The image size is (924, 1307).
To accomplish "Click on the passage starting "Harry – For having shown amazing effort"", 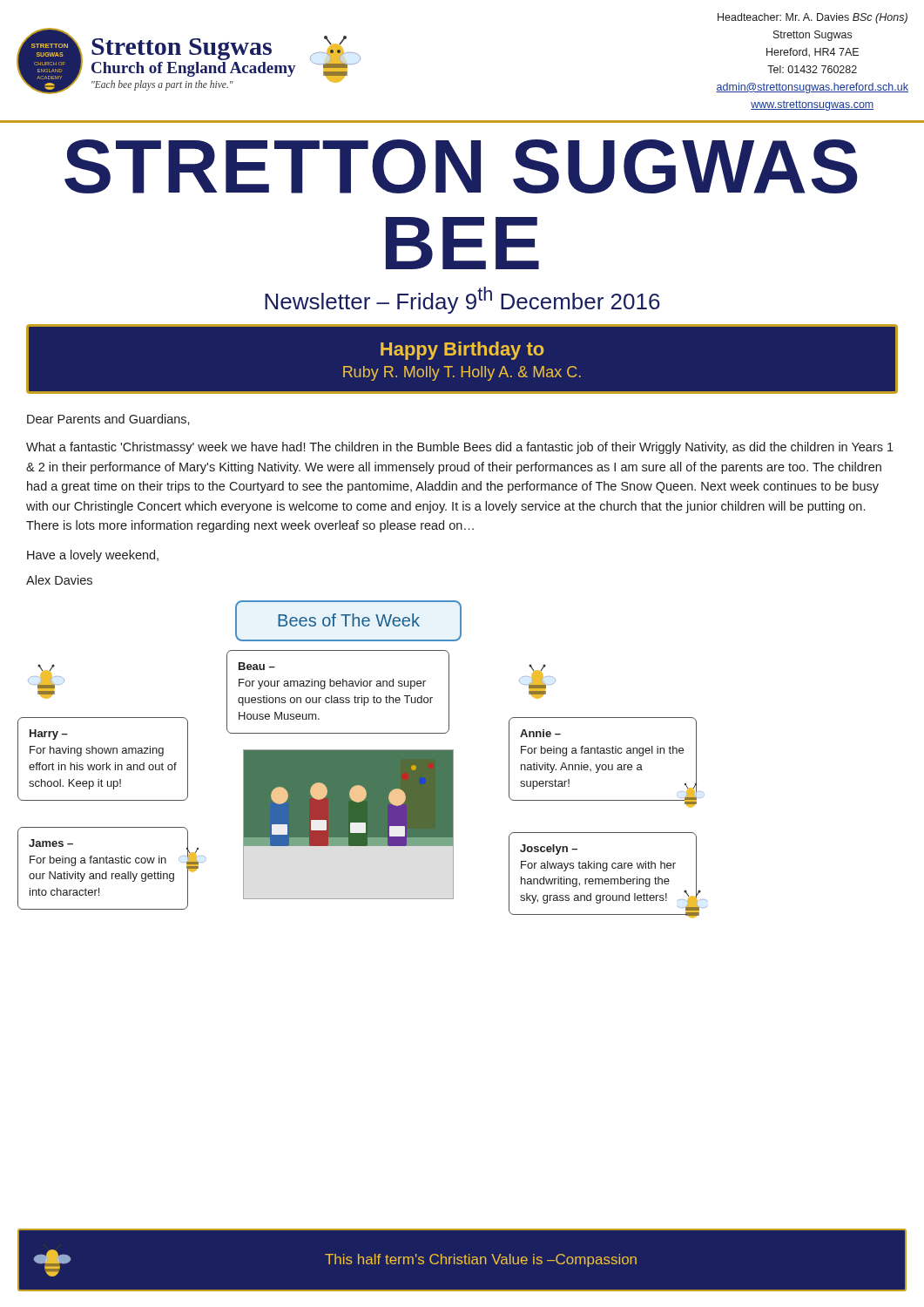I will 103,758.
